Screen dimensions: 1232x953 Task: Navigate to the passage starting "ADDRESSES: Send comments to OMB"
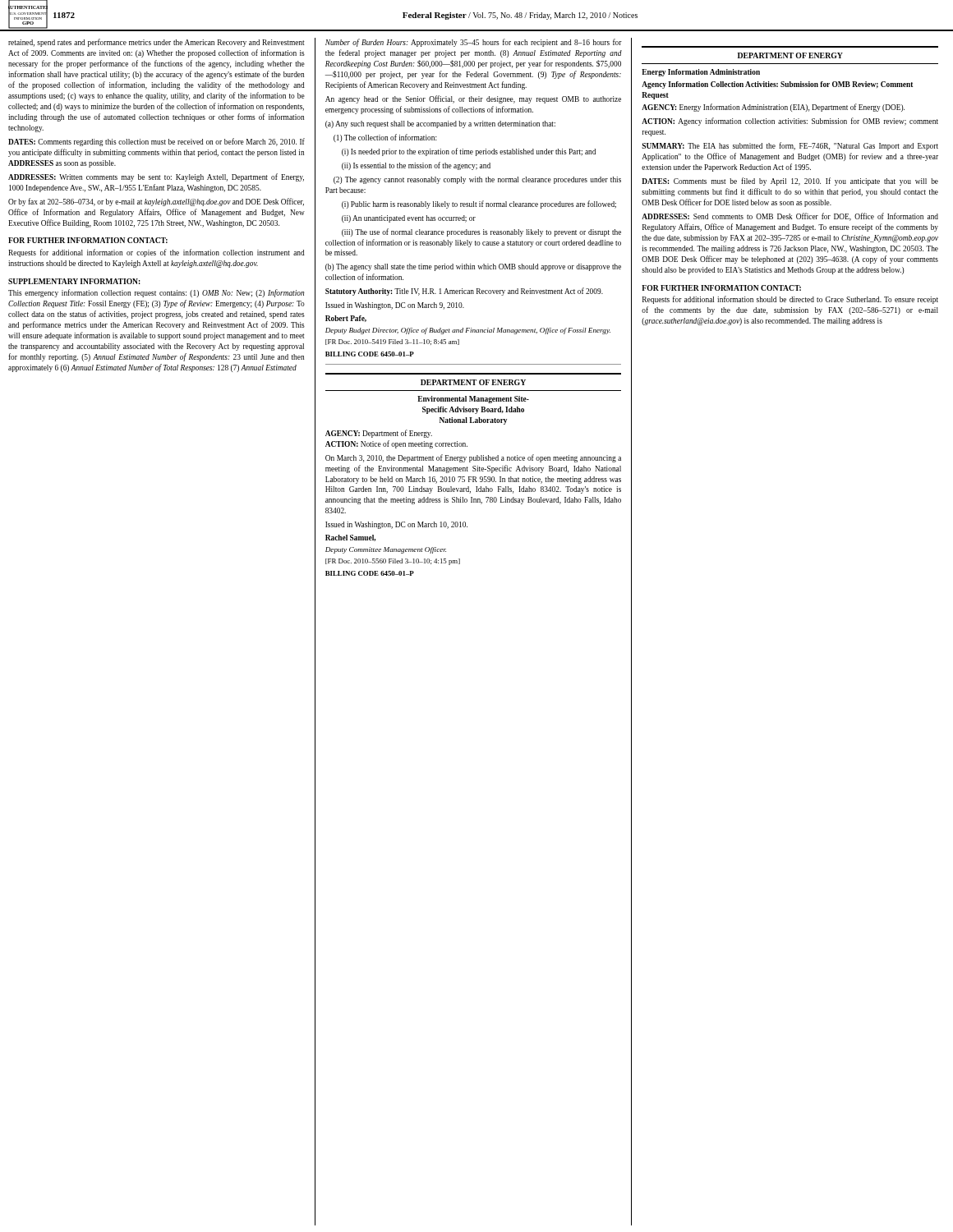pyautogui.click(x=790, y=244)
